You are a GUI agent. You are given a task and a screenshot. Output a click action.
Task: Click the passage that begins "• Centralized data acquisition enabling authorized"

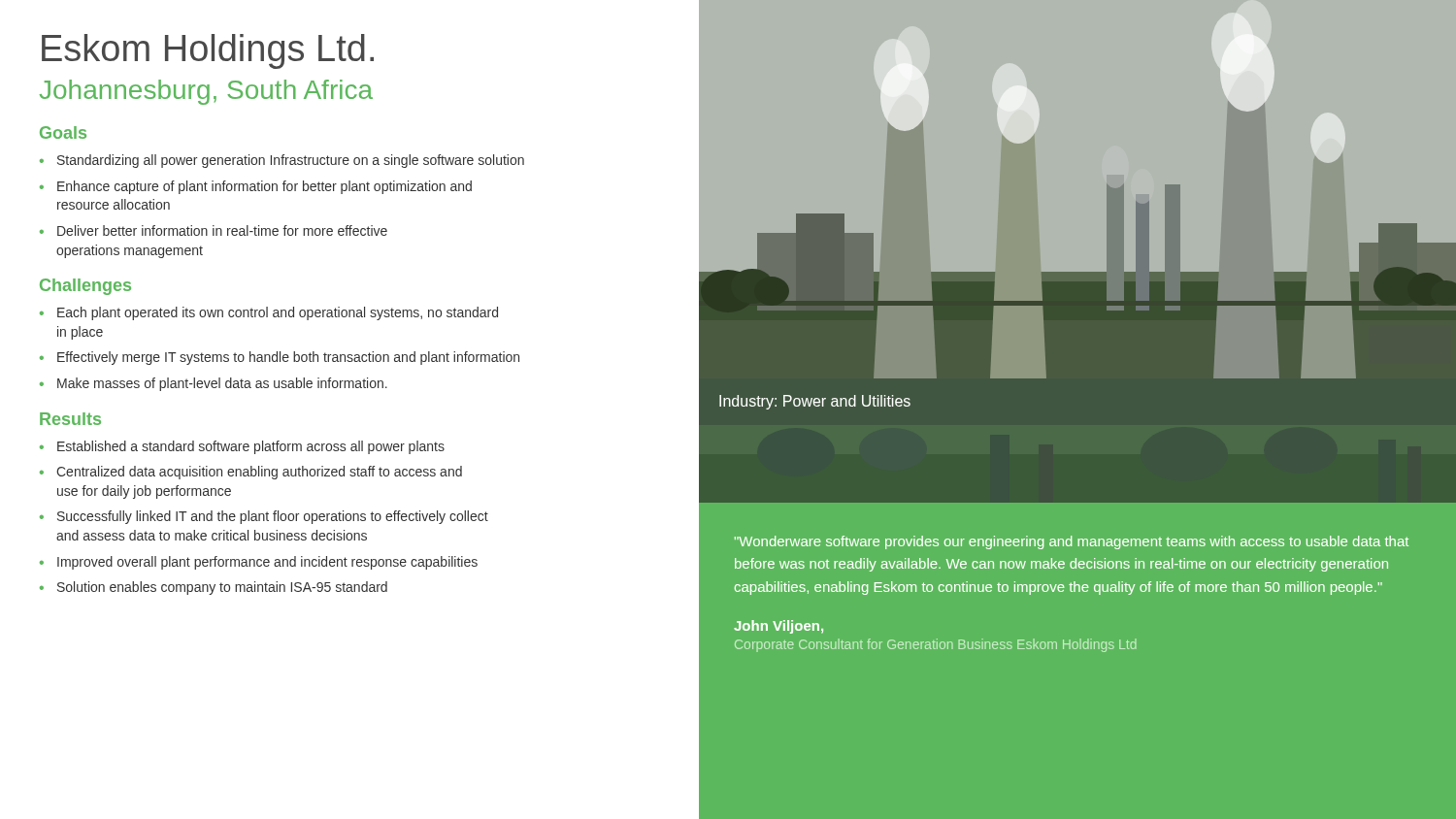251,481
